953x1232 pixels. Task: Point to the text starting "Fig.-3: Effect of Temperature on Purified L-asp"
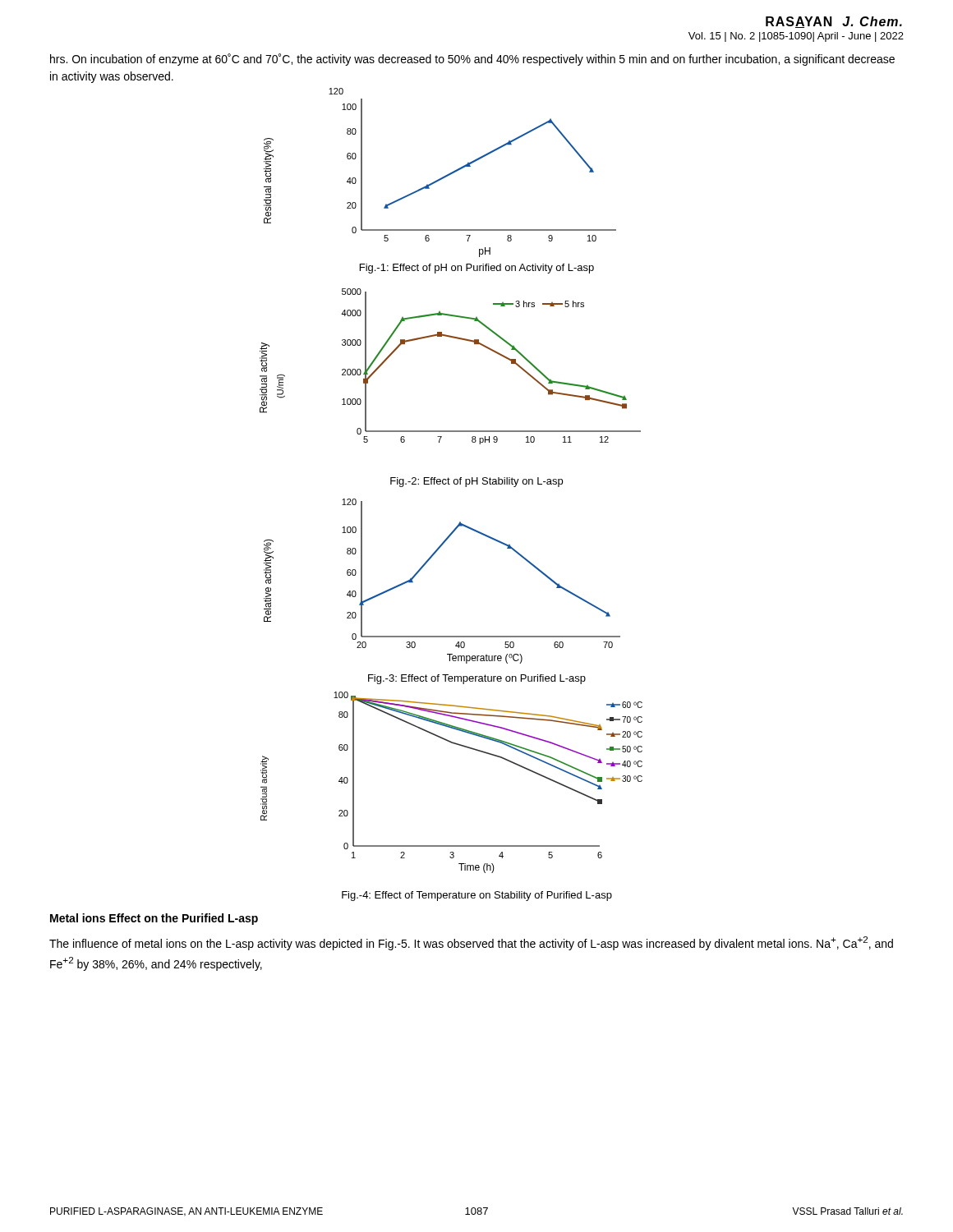[x=476, y=678]
